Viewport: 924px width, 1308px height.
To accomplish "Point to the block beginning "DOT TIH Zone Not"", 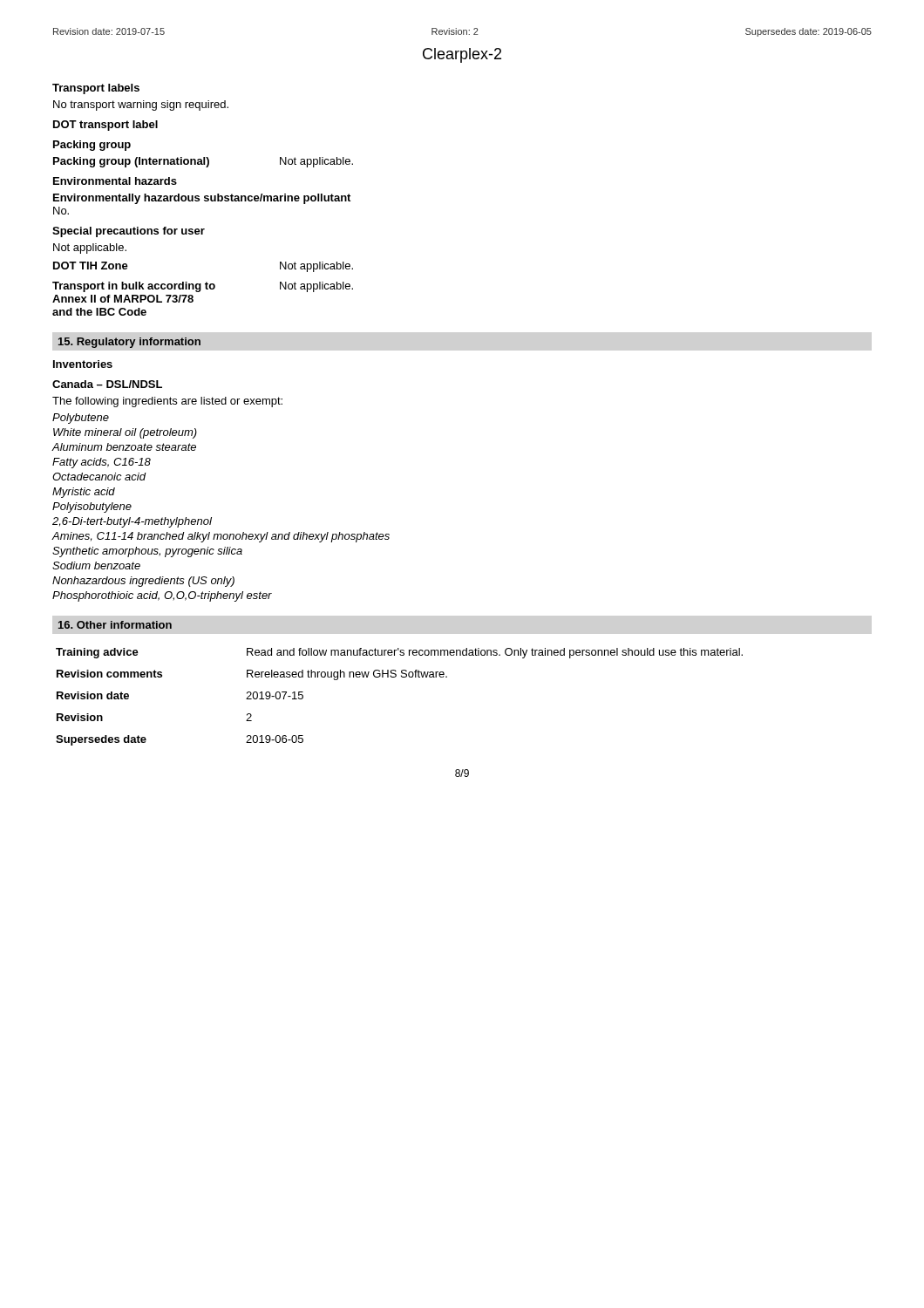I will [x=88, y=266].
